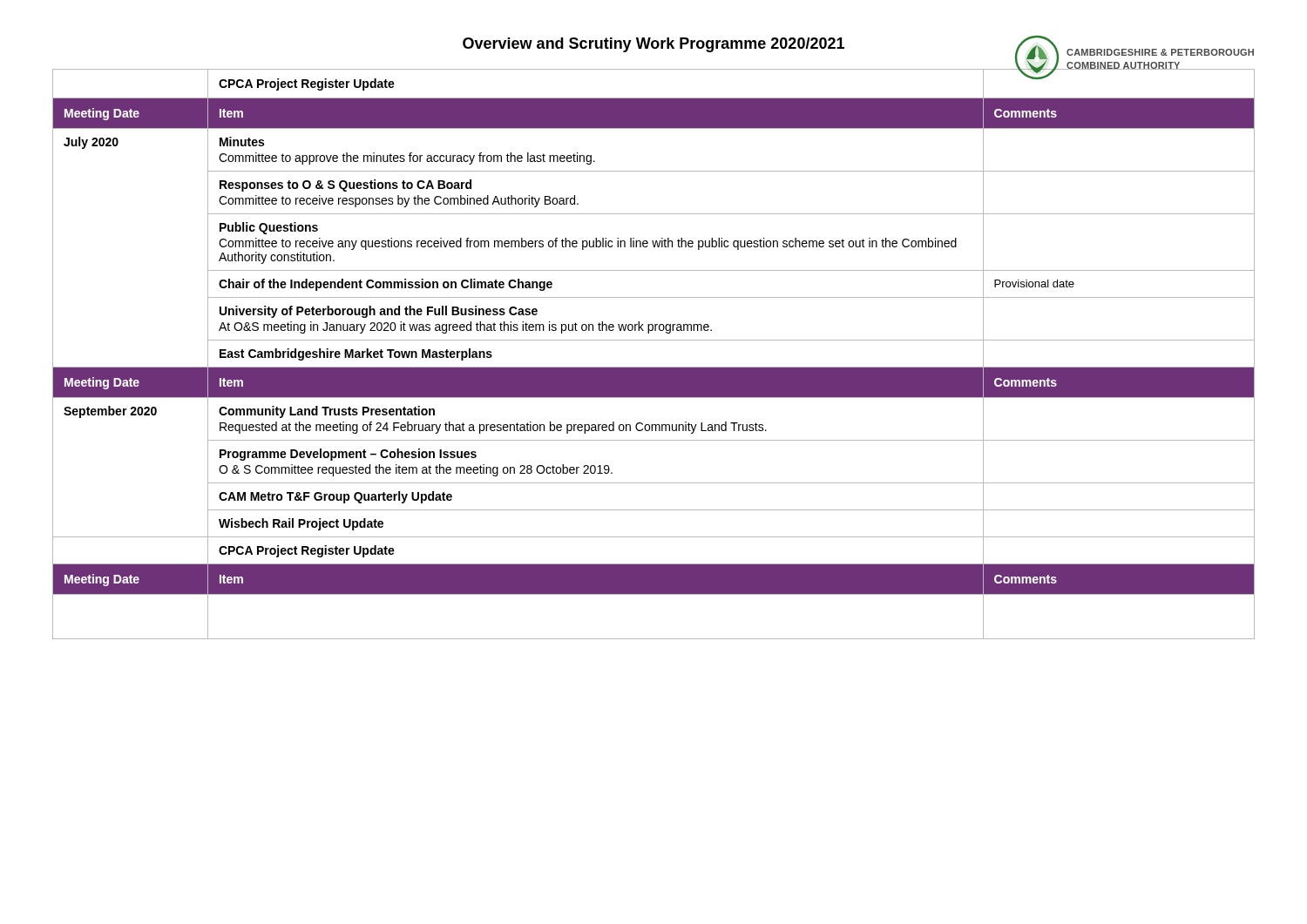
Task: Select the title with the text "Overview and Scrutiny Work Programme 2020/2021"
Action: click(x=654, y=44)
